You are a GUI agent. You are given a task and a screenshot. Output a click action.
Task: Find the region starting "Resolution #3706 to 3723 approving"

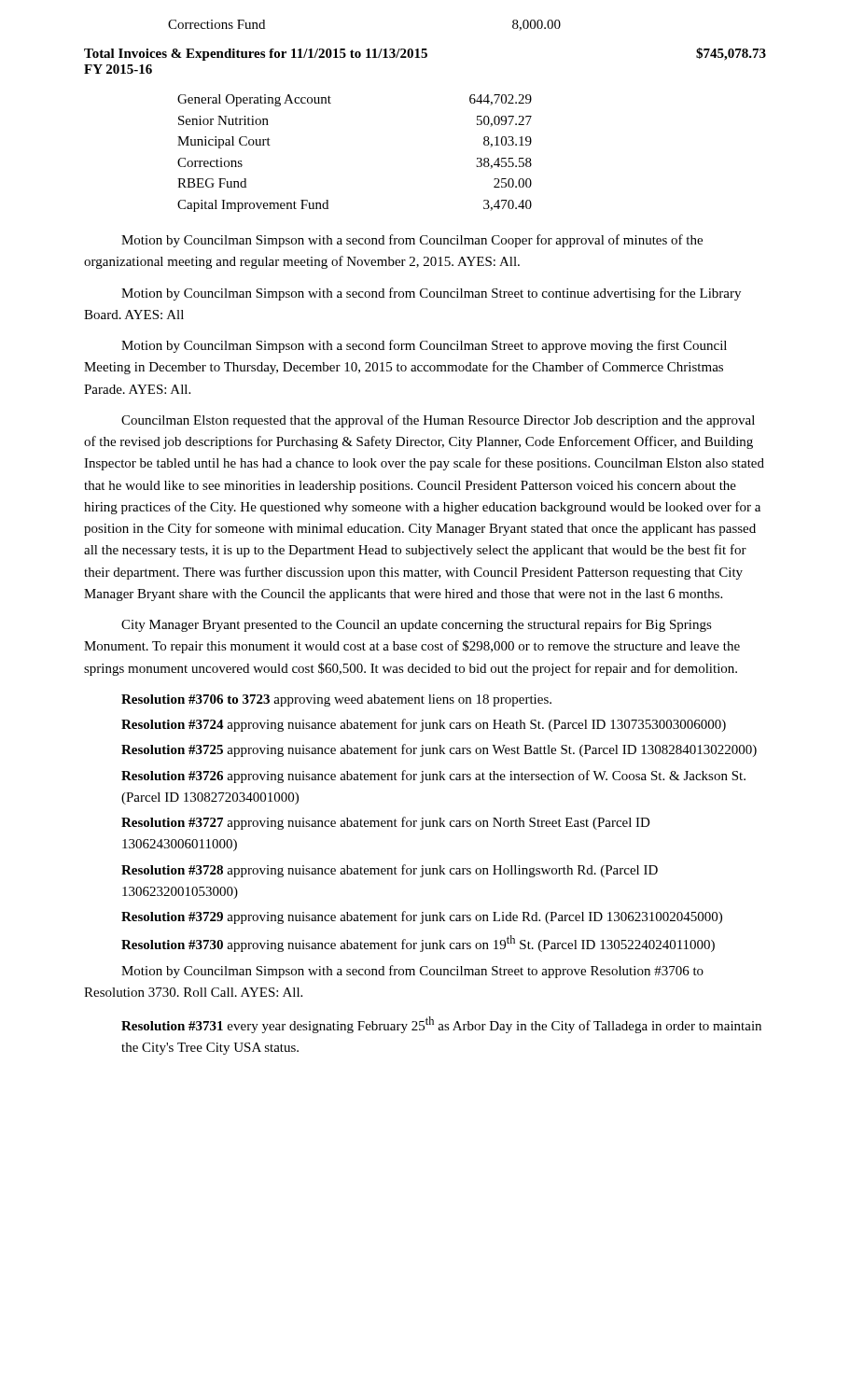[x=337, y=699]
